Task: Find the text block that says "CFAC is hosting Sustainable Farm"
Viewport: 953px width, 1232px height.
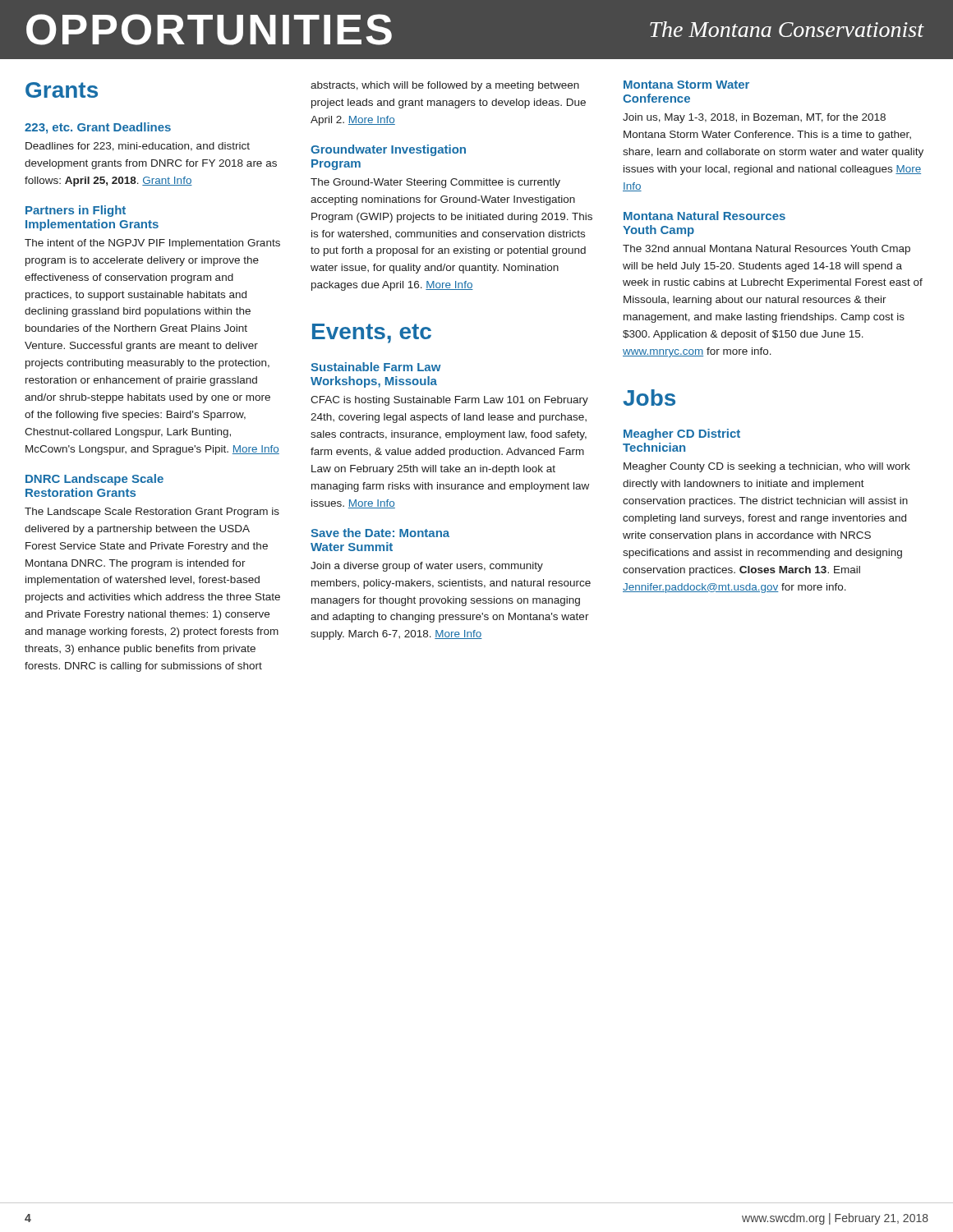Action: (450, 451)
